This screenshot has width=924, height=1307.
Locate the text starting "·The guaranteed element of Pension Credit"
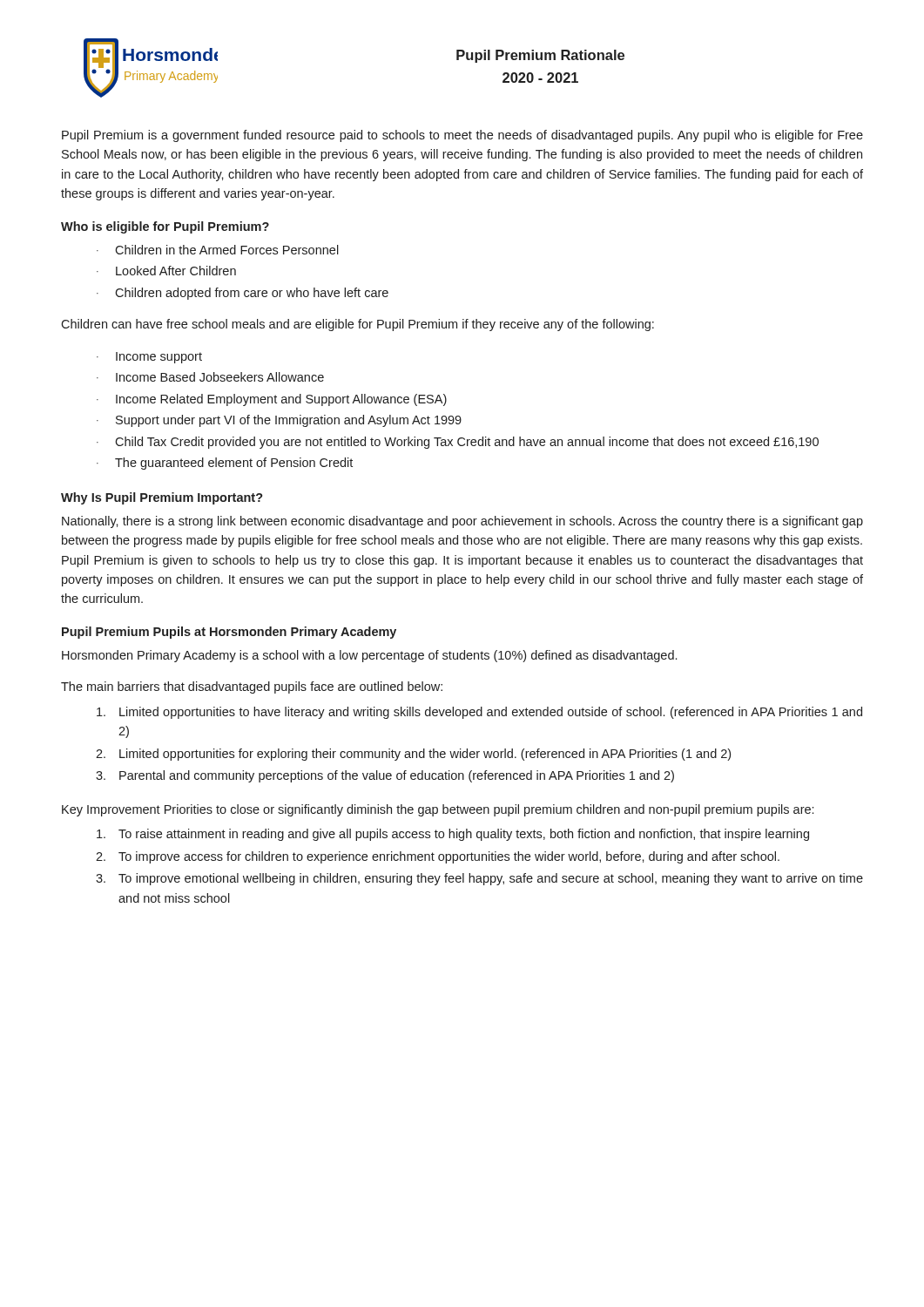tap(224, 463)
